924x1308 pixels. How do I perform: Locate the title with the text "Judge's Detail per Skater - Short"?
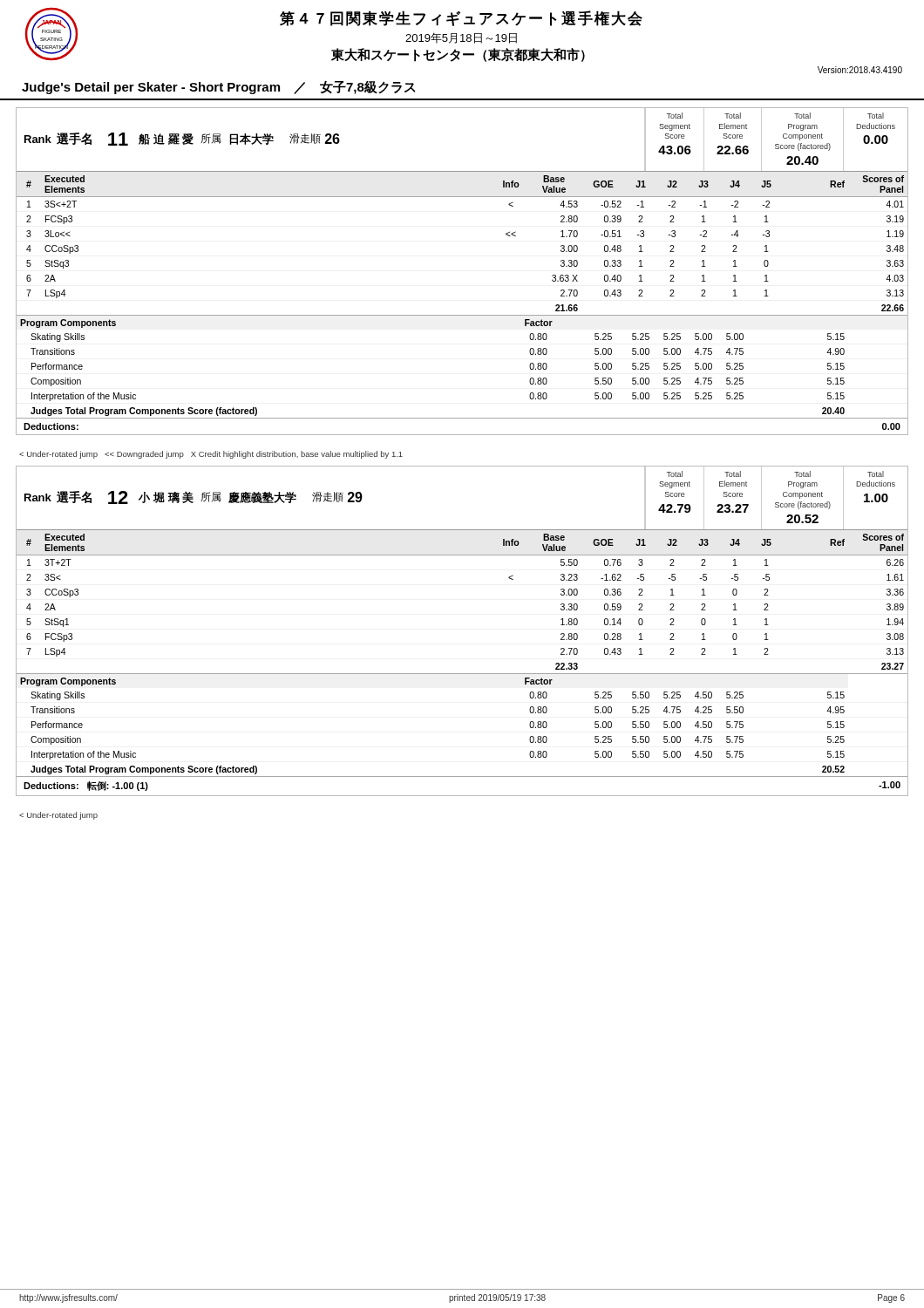tap(219, 87)
